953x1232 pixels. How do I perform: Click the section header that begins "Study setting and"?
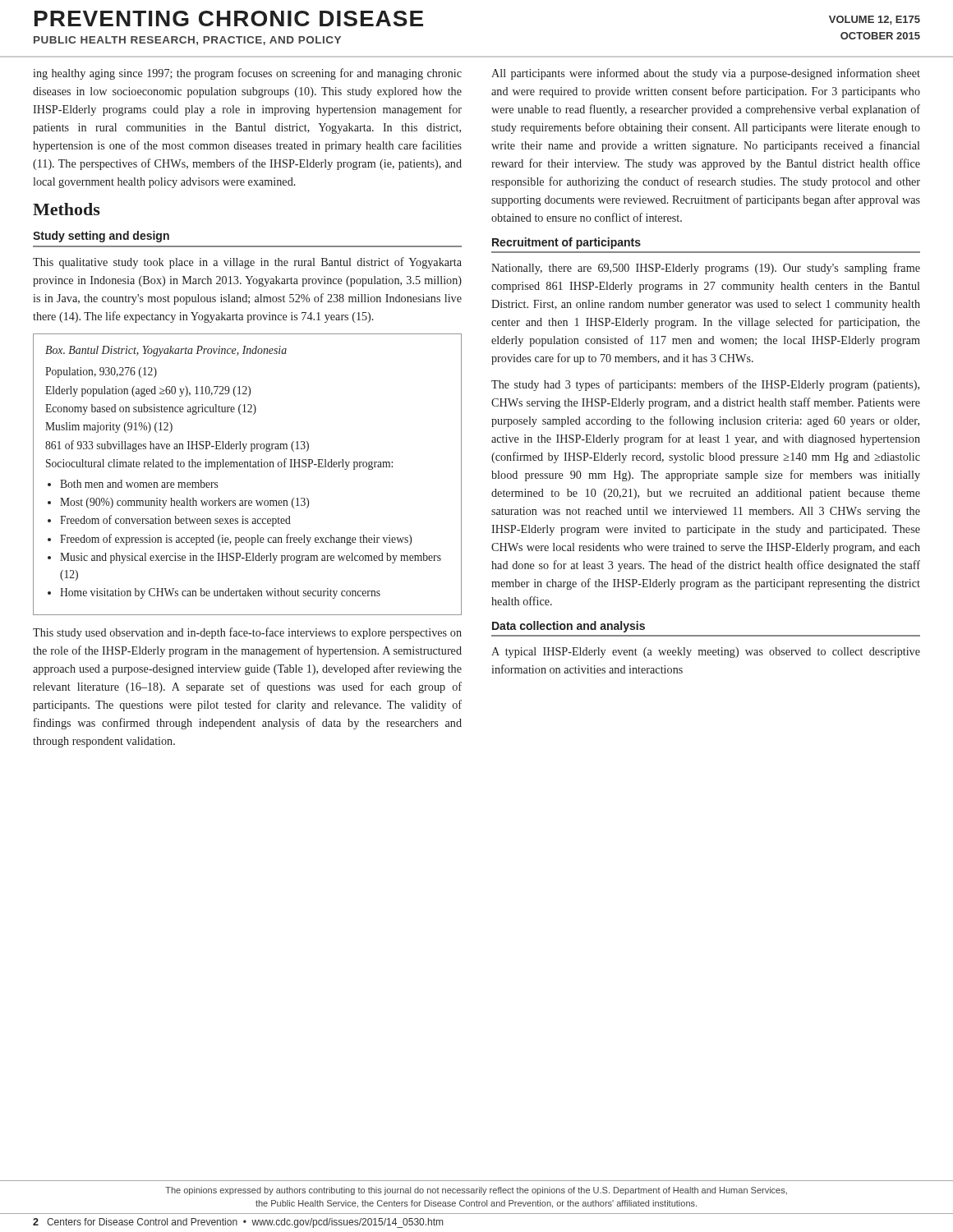pyautogui.click(x=247, y=238)
